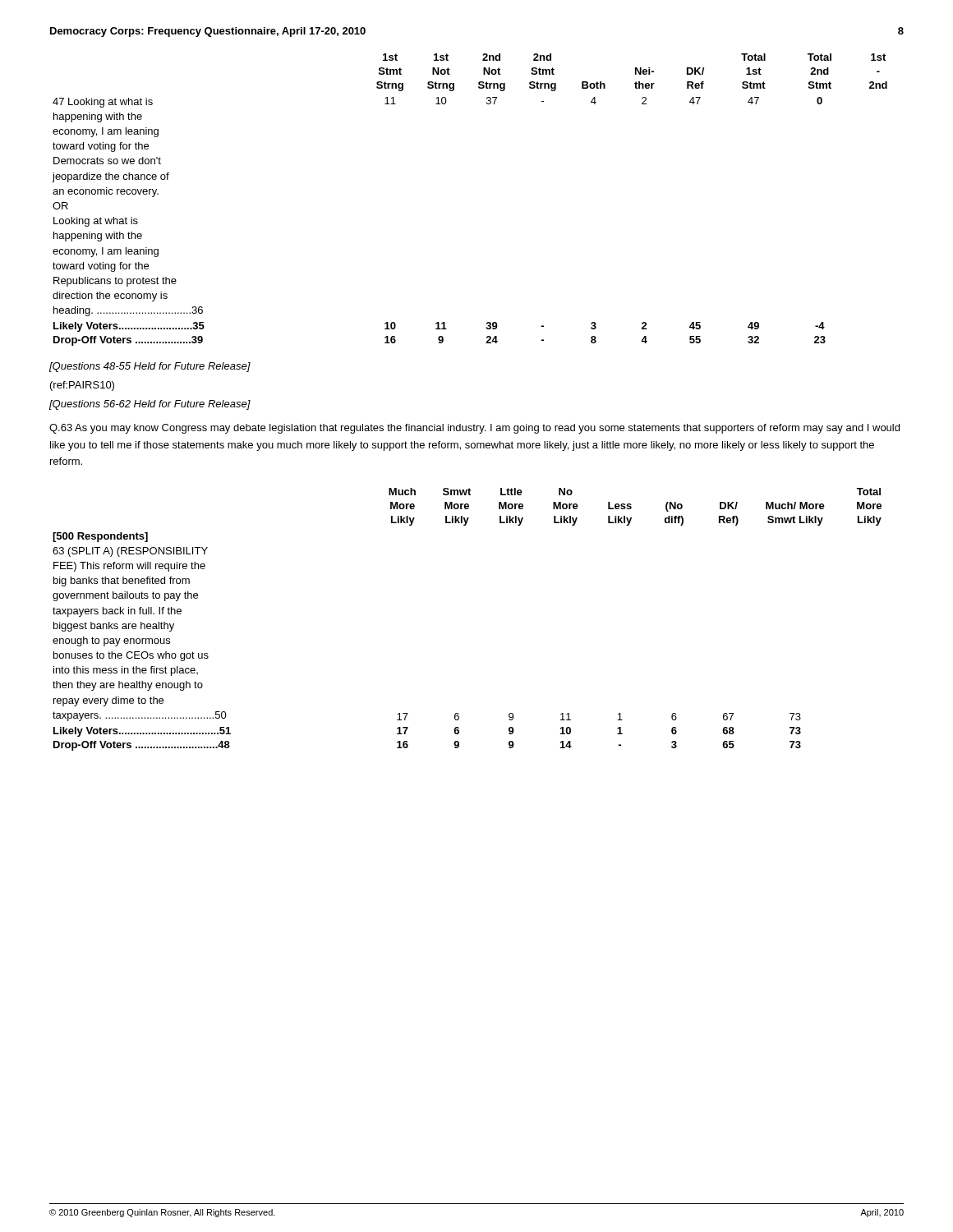This screenshot has height=1232, width=953.
Task: Select the table that reads "2nd Stmt Strng"
Action: point(476,199)
